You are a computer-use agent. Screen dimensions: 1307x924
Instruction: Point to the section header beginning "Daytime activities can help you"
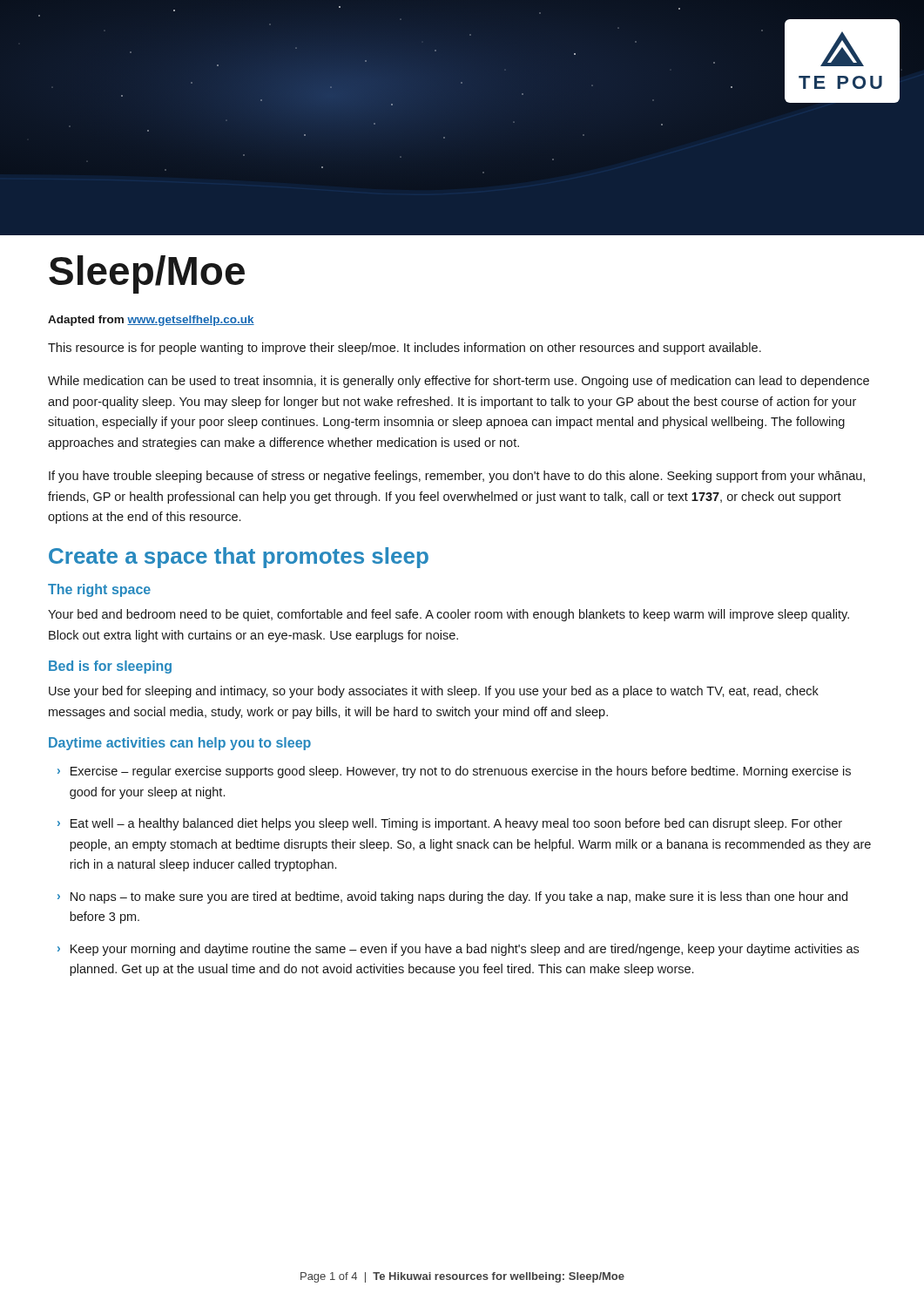(180, 743)
